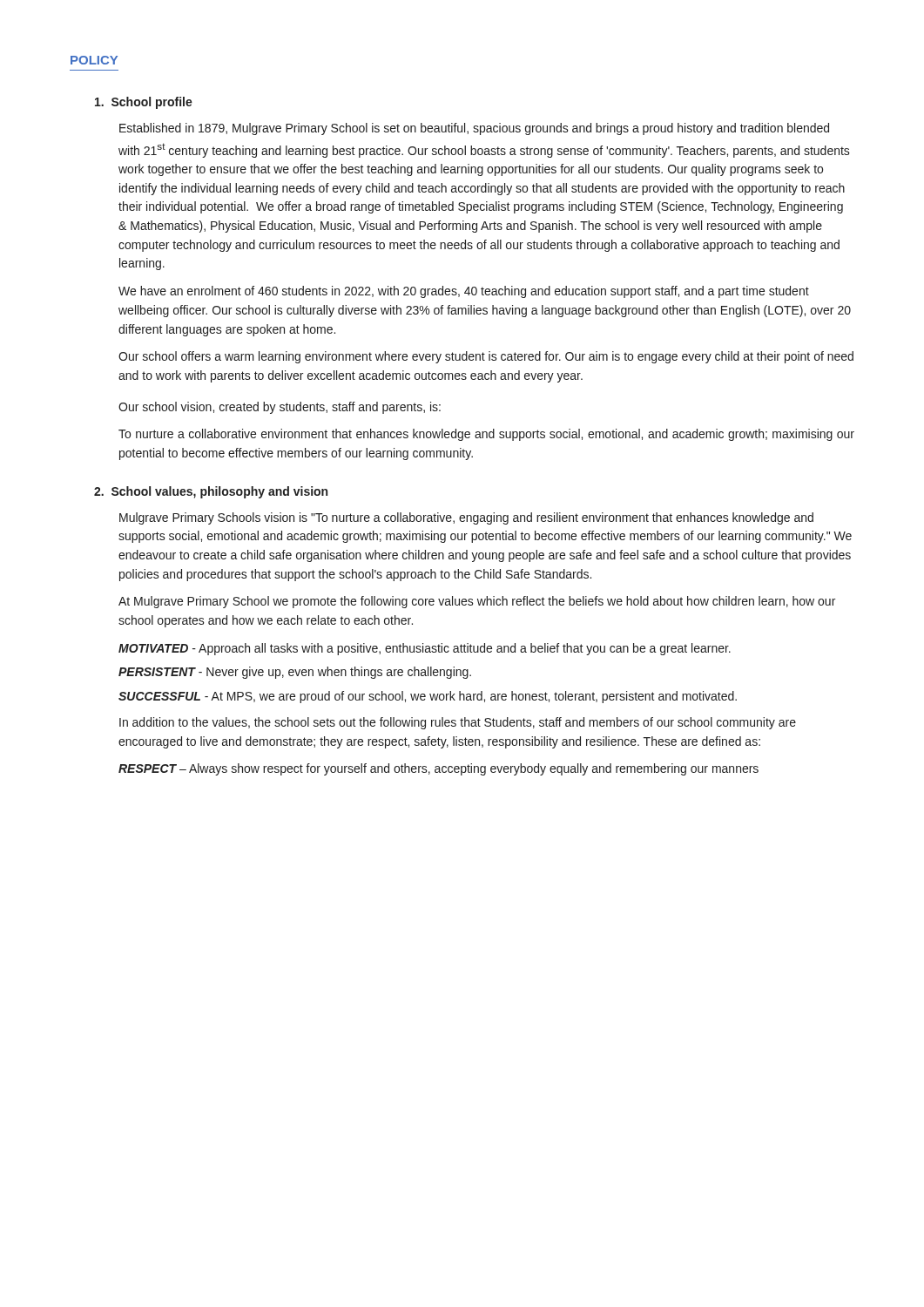Image resolution: width=924 pixels, height=1307 pixels.
Task: Select the region starting "RESPECT – Always show respect for"
Action: pyautogui.click(x=439, y=769)
